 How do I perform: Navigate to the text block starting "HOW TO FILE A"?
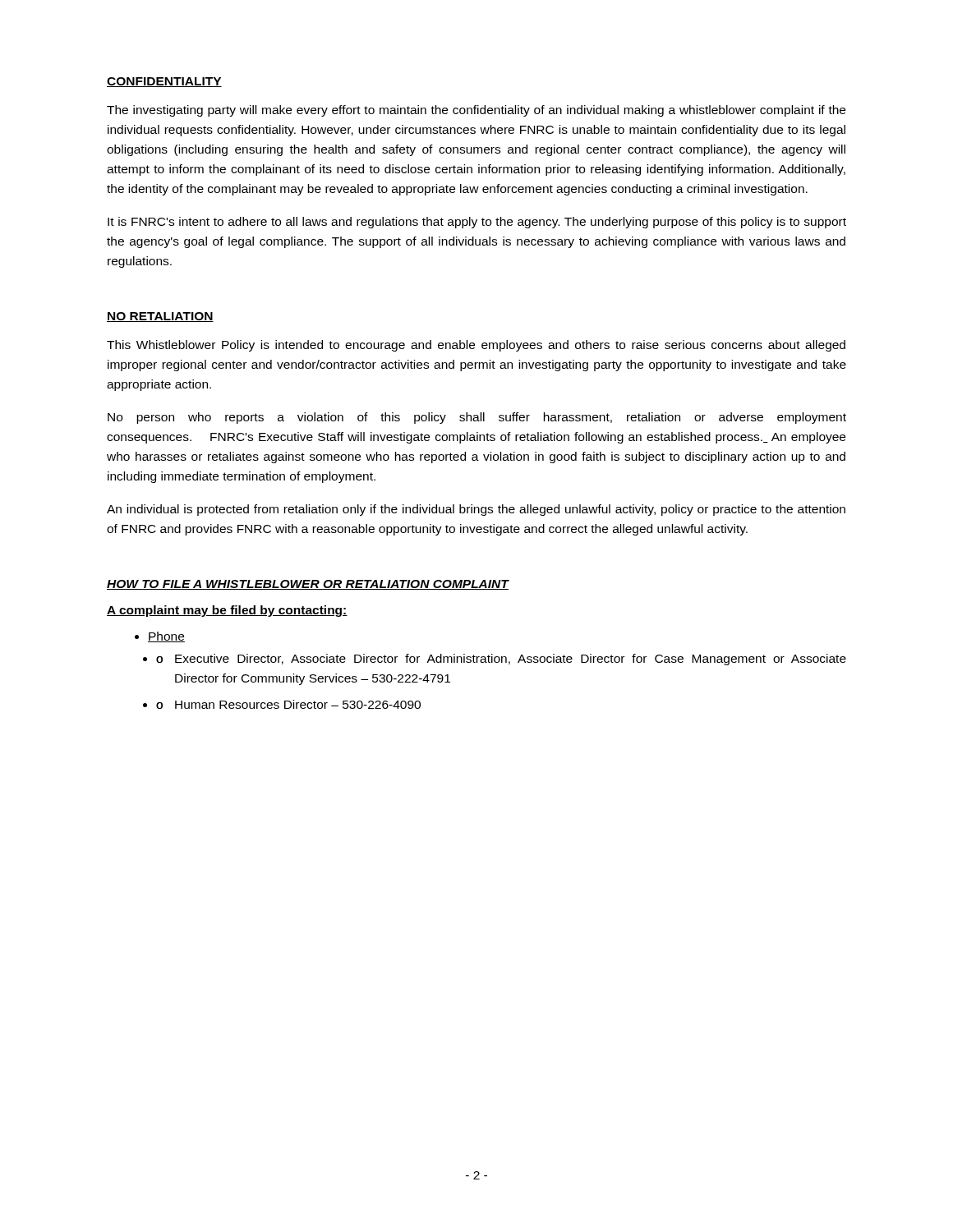[x=308, y=584]
